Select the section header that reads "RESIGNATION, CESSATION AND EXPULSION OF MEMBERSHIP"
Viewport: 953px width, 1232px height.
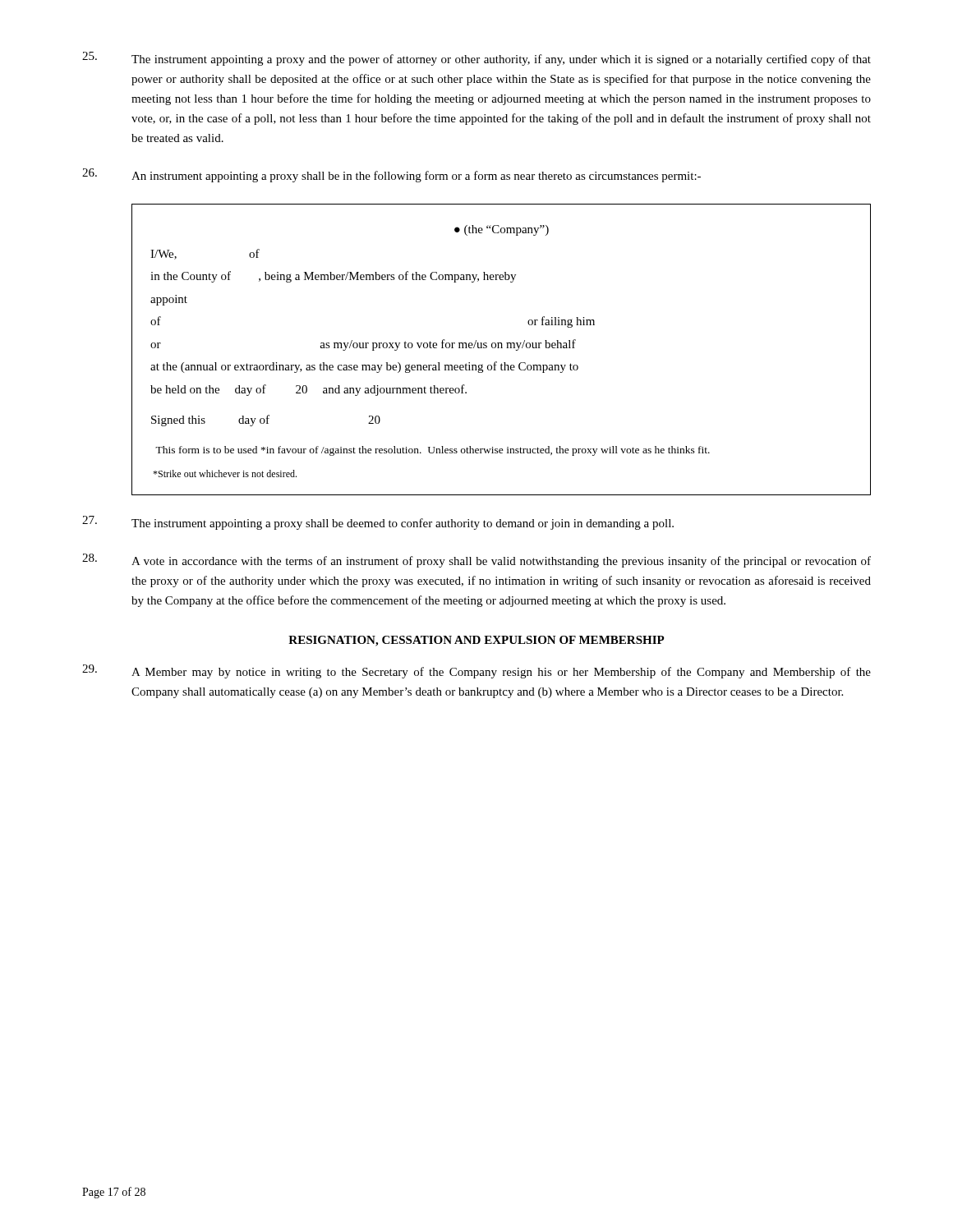coord(476,640)
